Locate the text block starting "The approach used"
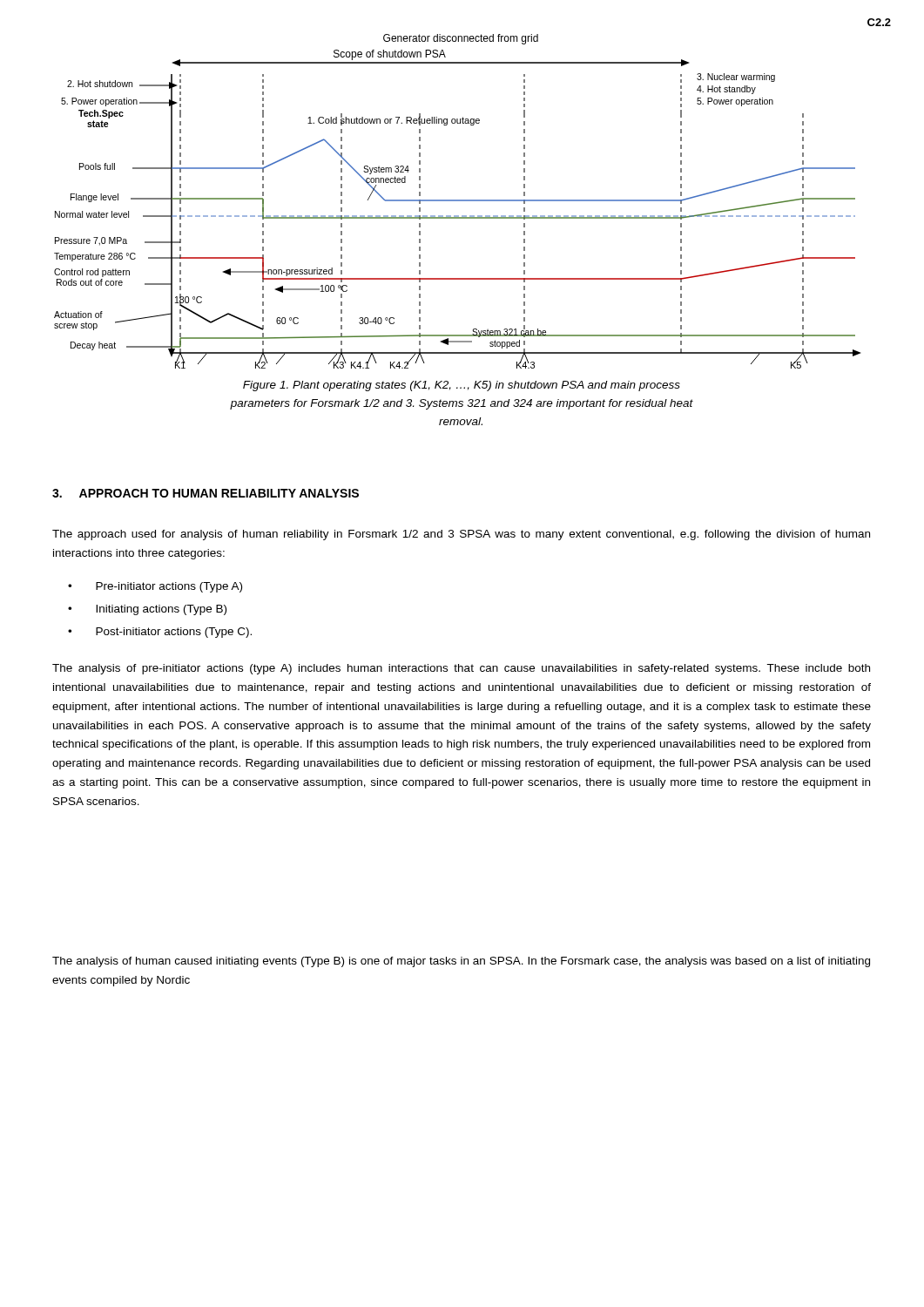This screenshot has width=924, height=1307. tap(462, 543)
